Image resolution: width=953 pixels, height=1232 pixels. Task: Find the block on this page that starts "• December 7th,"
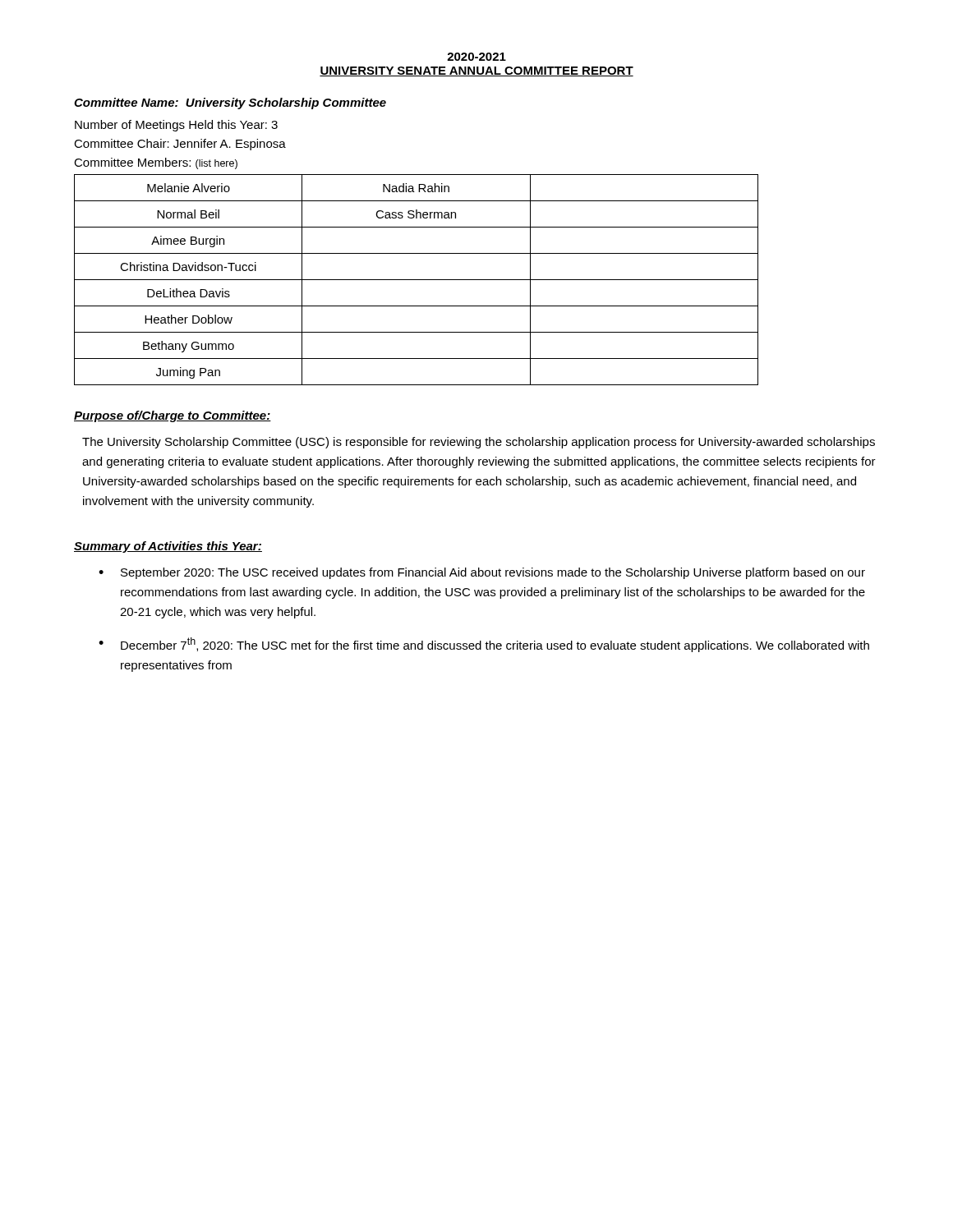[489, 654]
